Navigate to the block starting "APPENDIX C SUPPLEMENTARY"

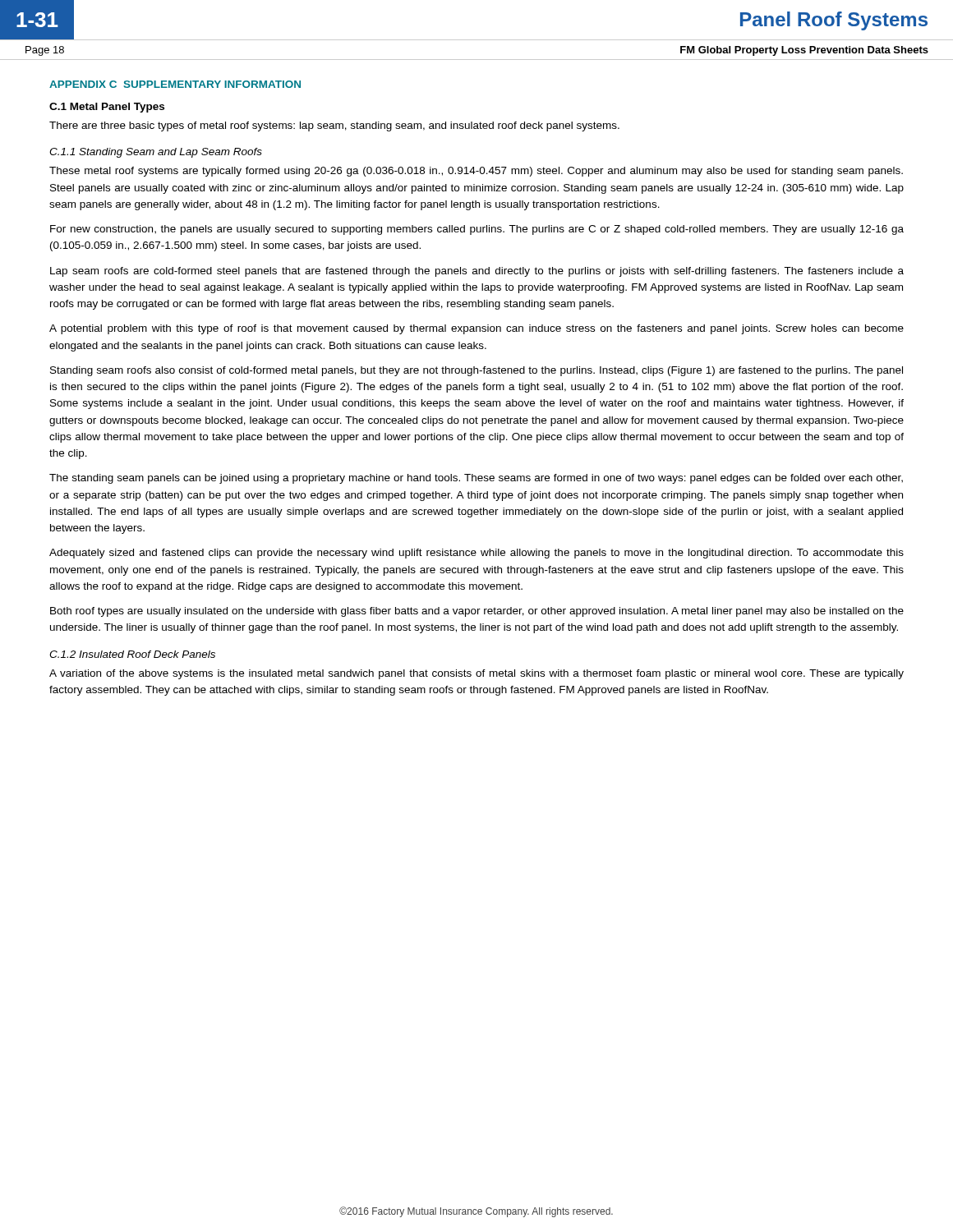(x=175, y=84)
